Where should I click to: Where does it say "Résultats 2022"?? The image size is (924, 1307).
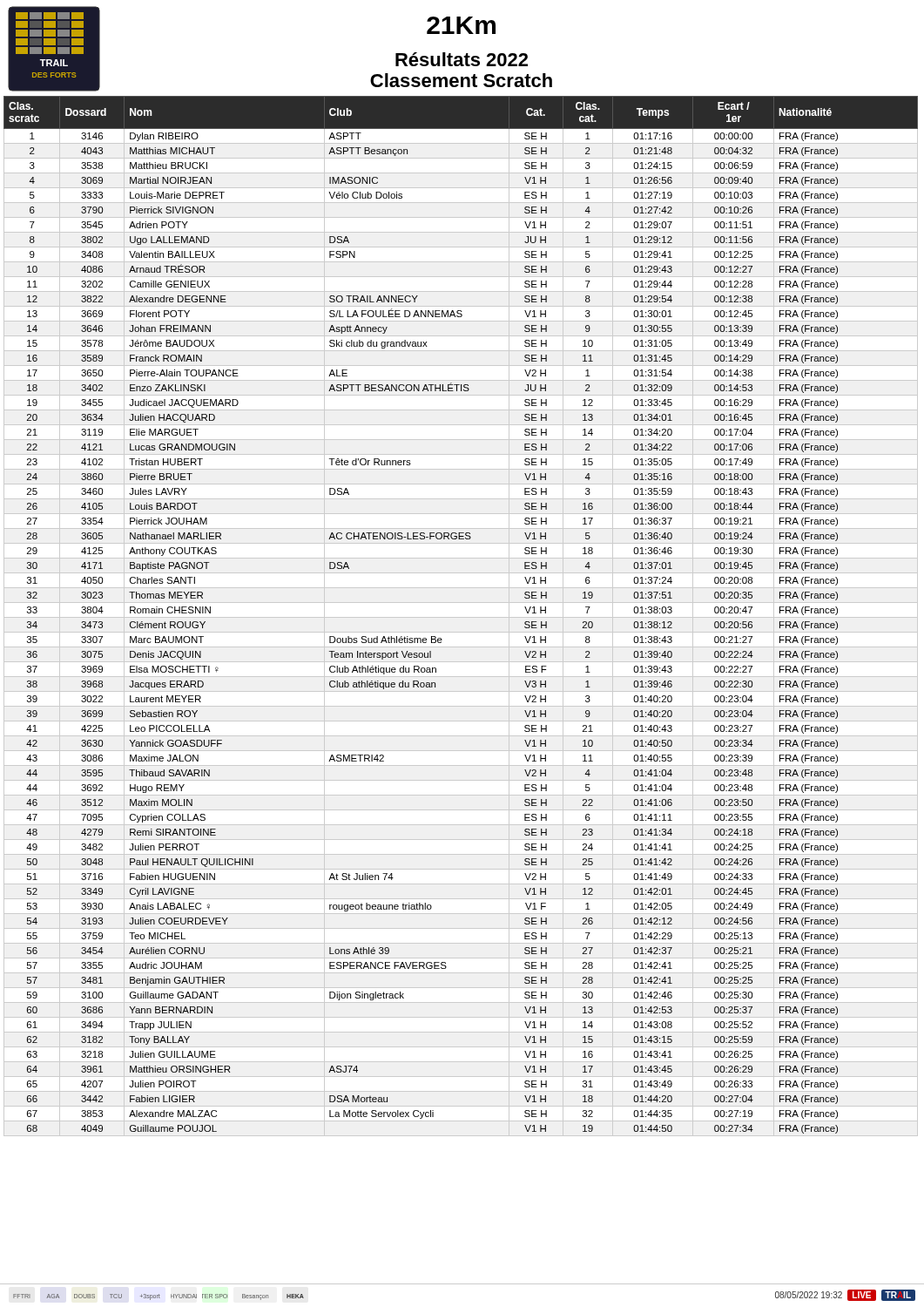[x=462, y=60]
